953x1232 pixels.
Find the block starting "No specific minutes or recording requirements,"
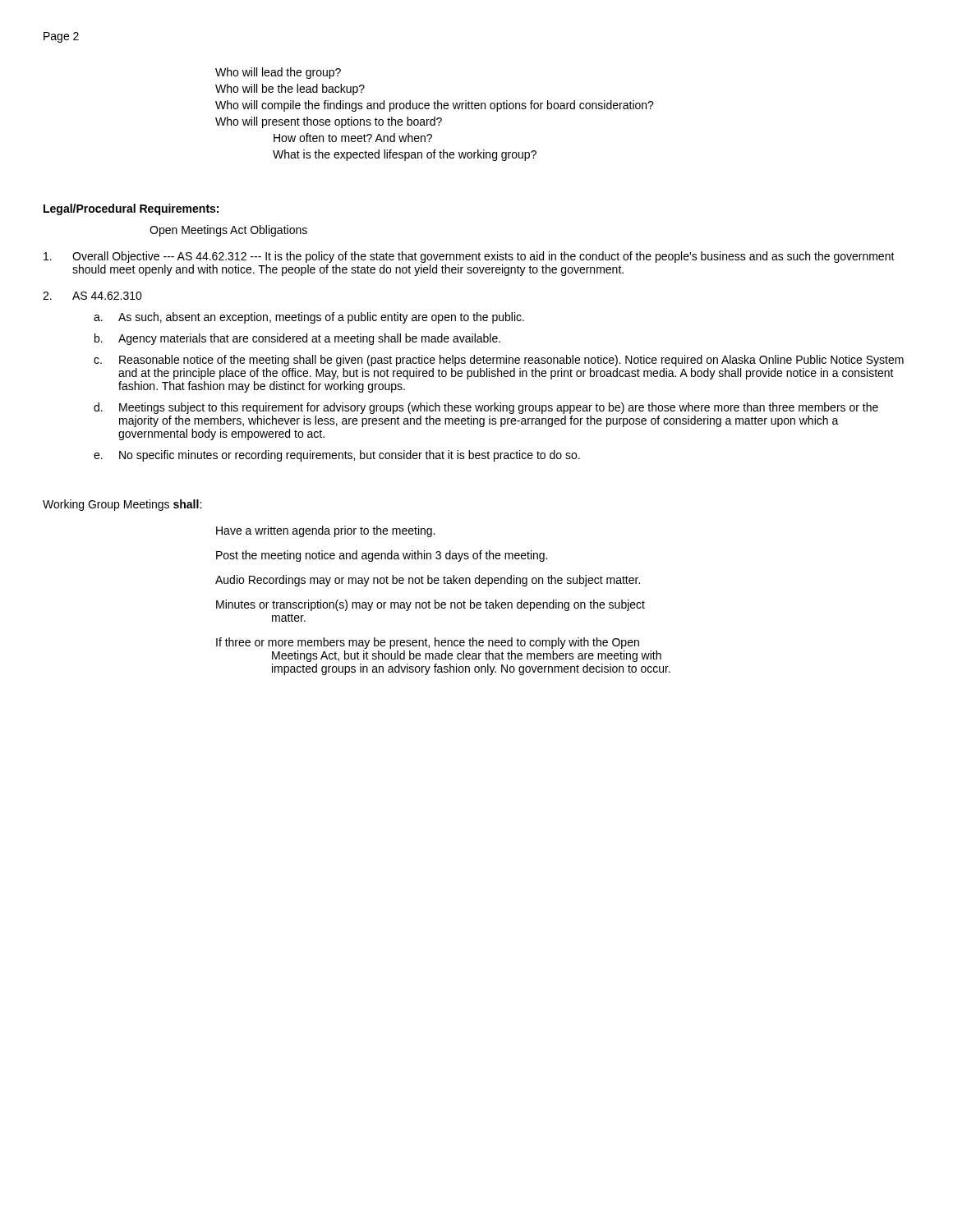point(349,455)
